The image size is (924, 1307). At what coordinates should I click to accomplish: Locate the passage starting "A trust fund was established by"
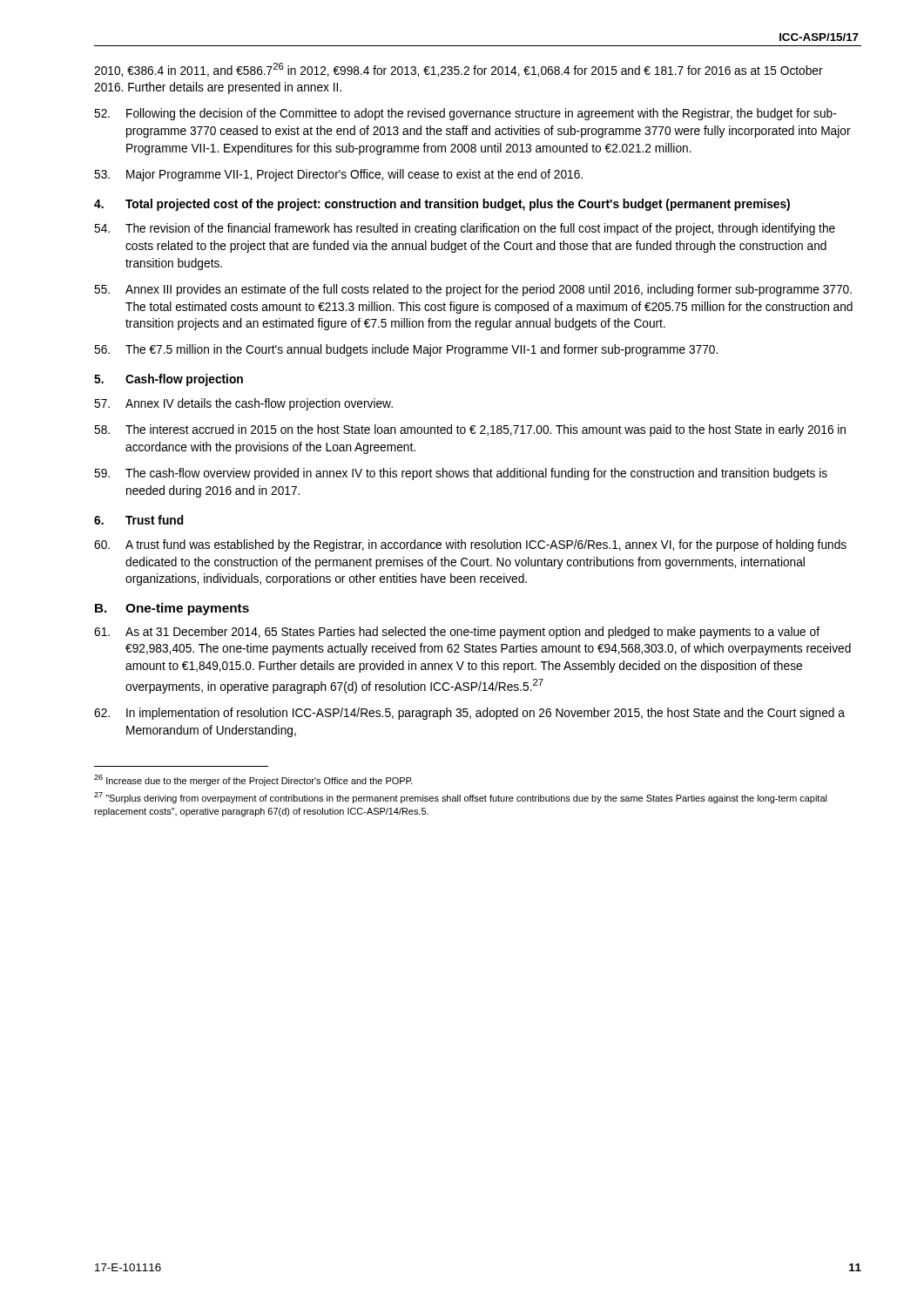[476, 562]
